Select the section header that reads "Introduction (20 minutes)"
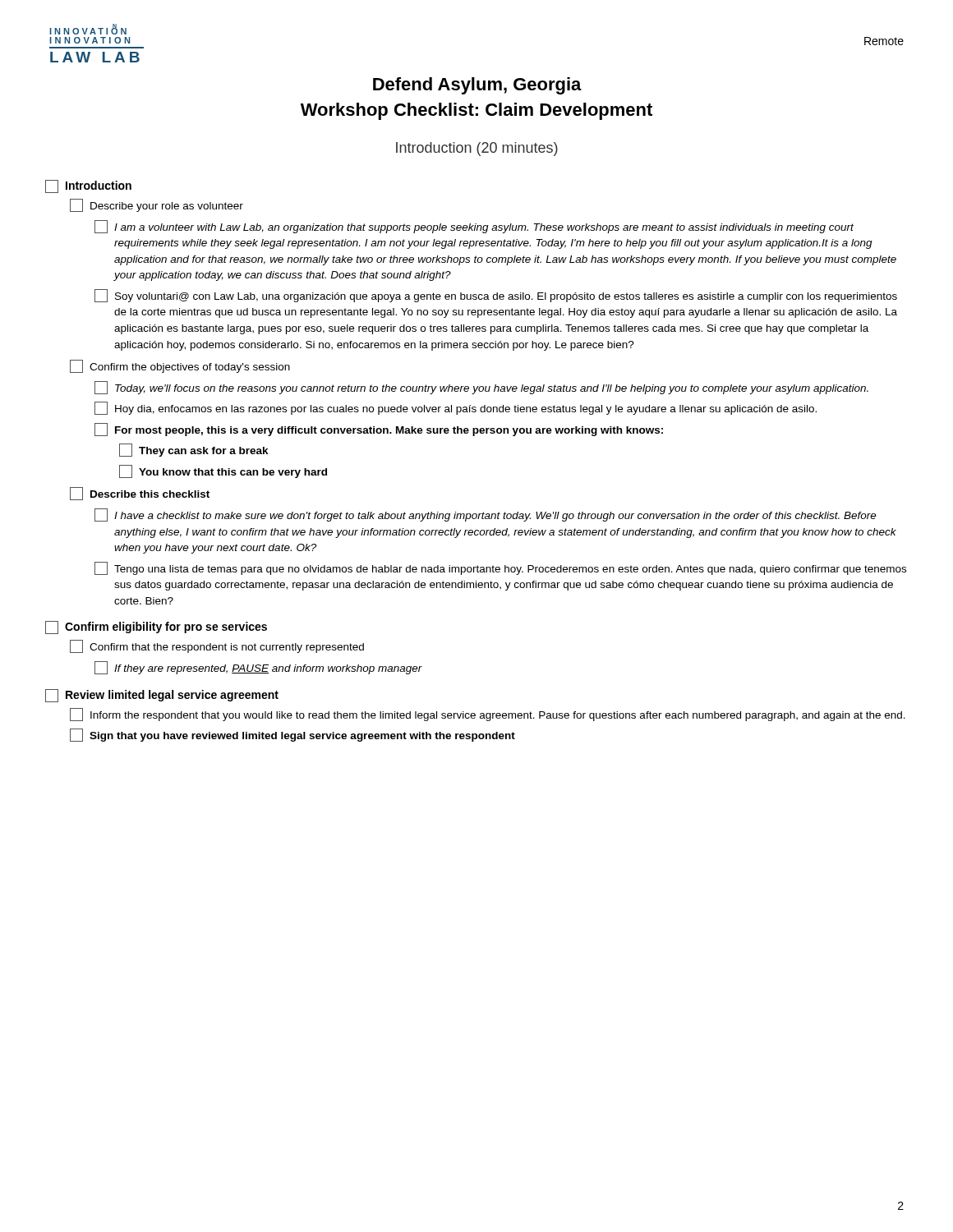953x1232 pixels. tap(476, 148)
